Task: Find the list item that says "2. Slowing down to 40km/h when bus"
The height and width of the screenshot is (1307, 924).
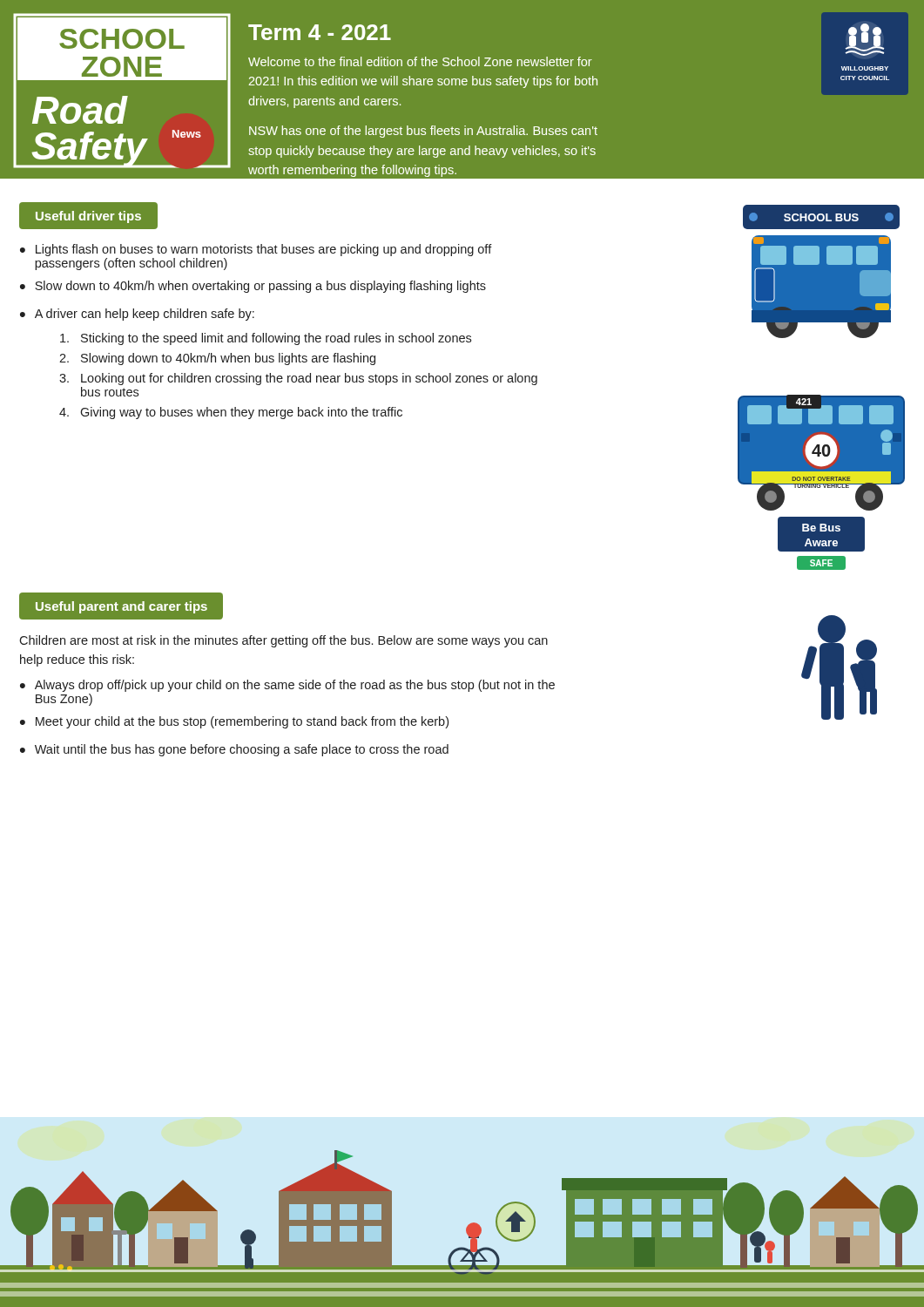Action: tap(218, 358)
